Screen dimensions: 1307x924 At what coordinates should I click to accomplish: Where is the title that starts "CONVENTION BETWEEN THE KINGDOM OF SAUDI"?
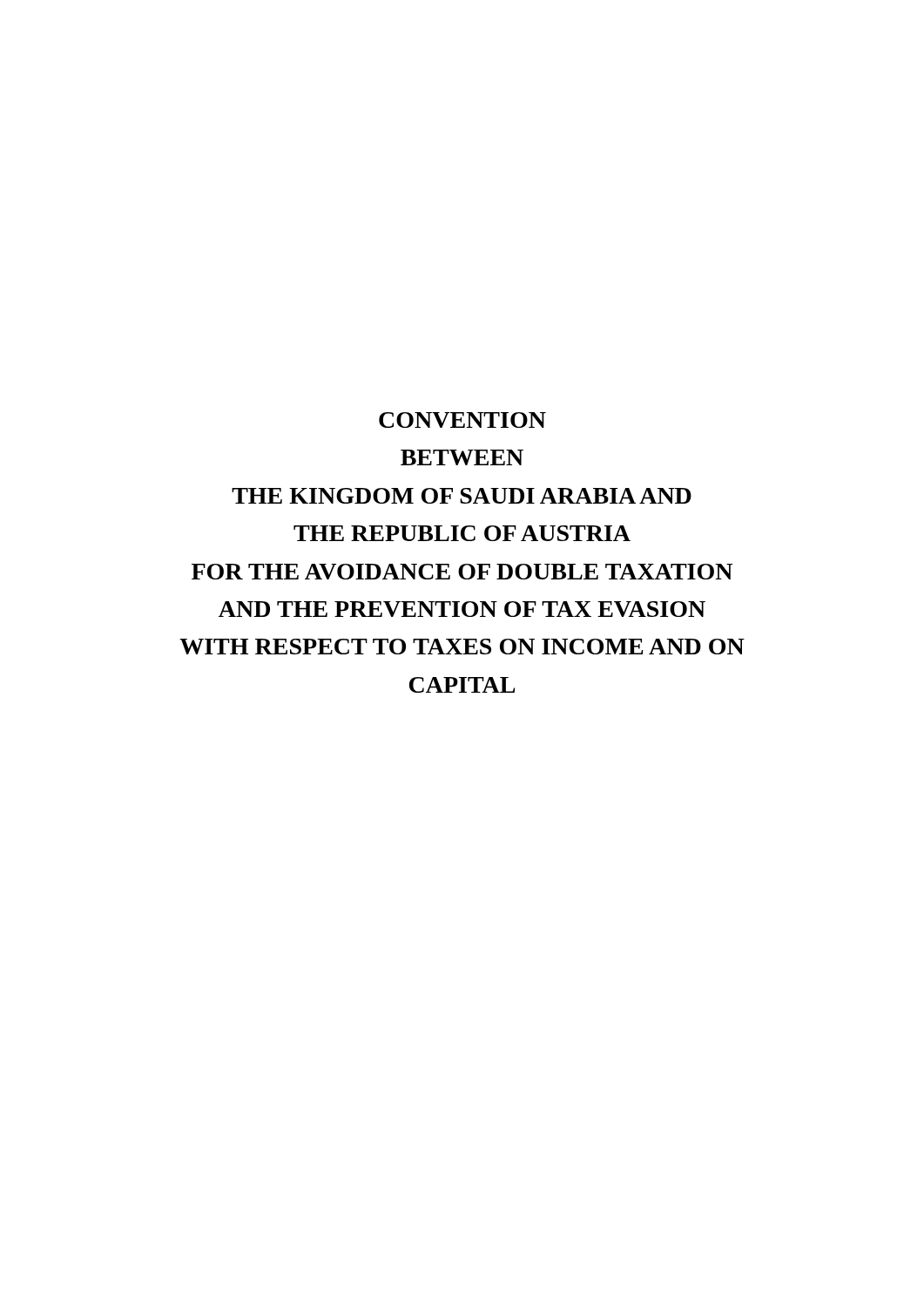[462, 552]
